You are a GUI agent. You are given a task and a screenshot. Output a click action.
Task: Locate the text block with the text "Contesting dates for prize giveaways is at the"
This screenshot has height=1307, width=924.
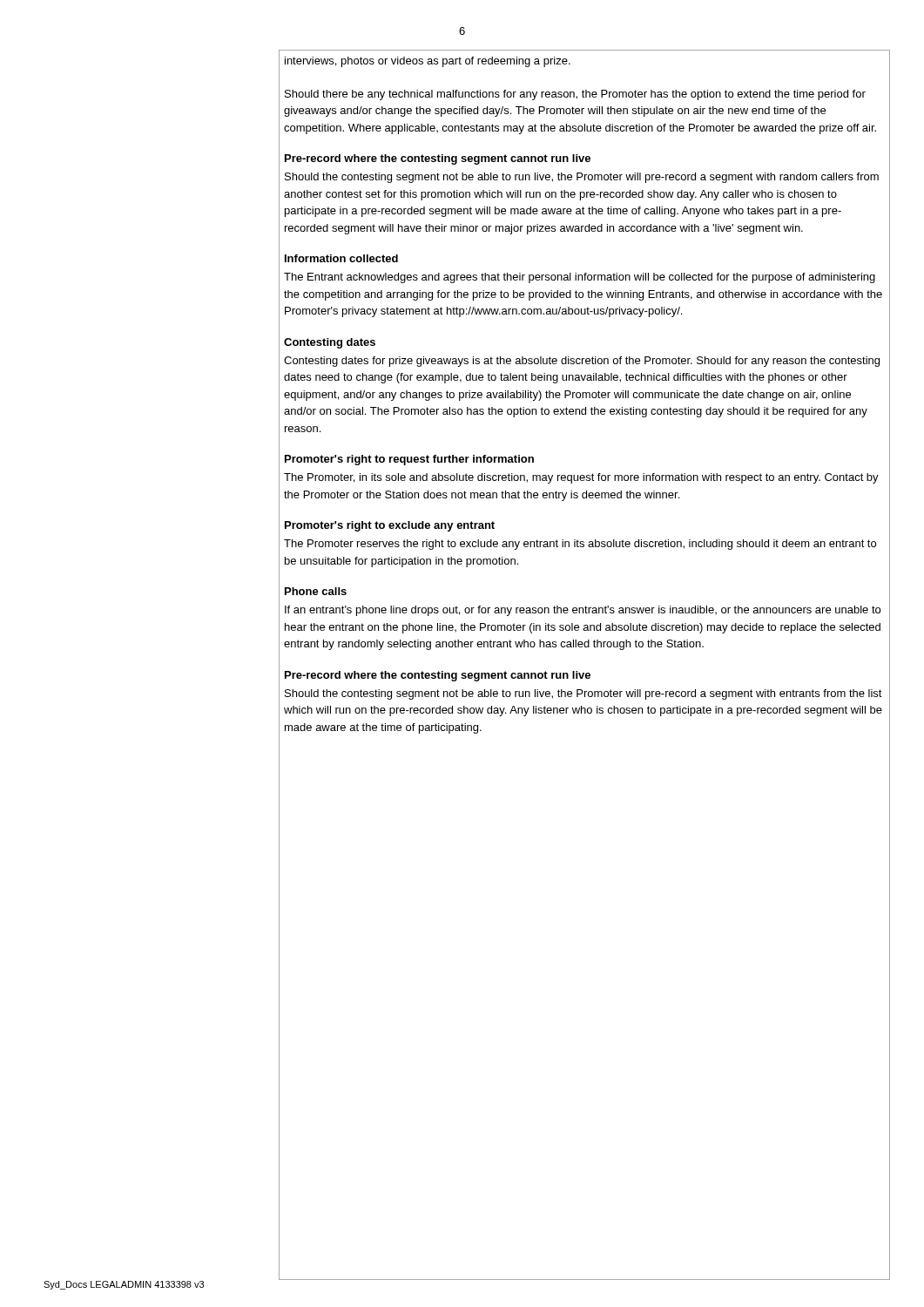tap(584, 394)
